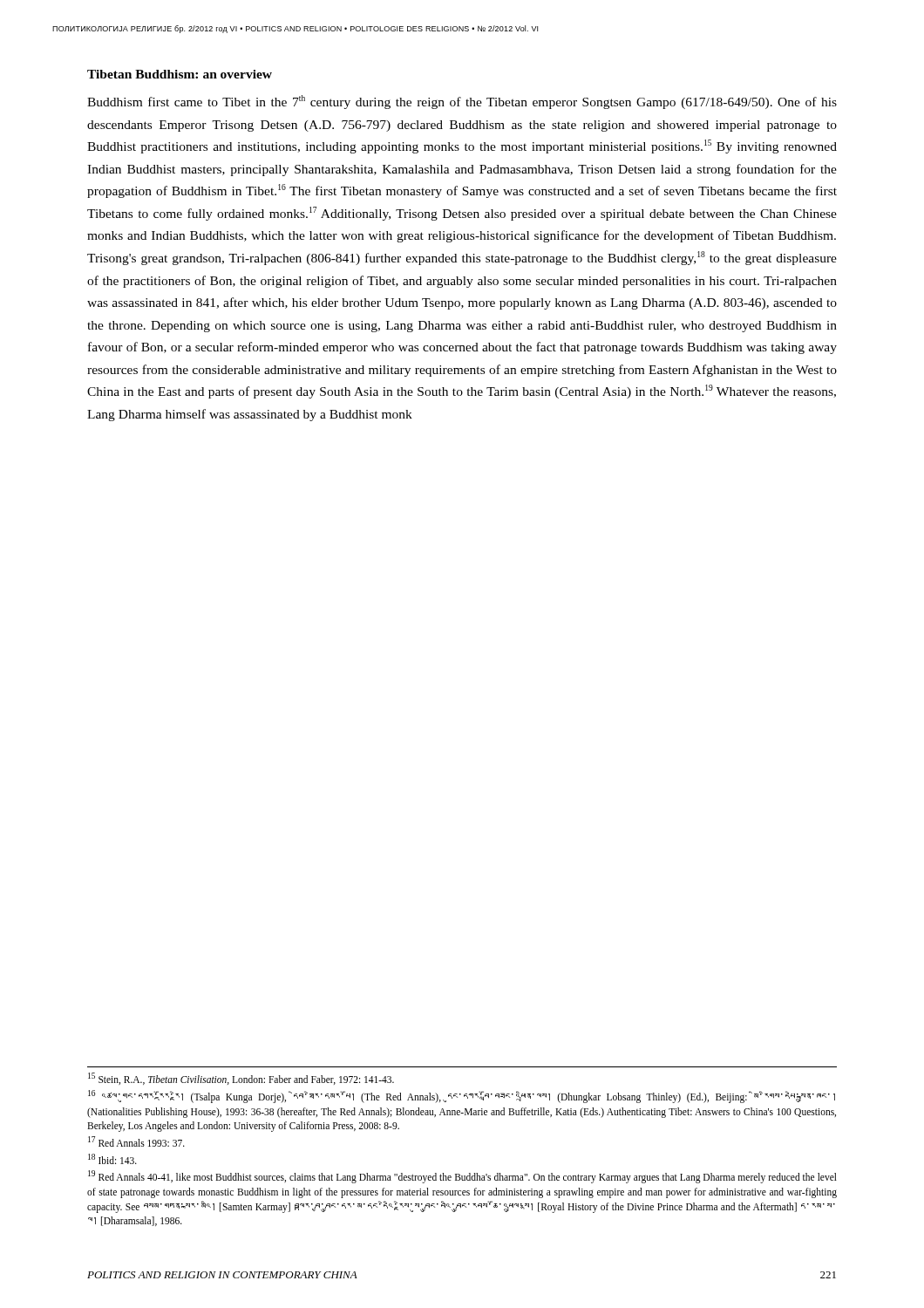Click on the footnote with the text "16 འཚལ་གུང་དཀར་རྡོར་རྗེ། (Tsalpa Kunga Dorje), དེབ་ཐེར་དམར་པོ། (The"
The height and width of the screenshot is (1308, 924).
point(462,1111)
